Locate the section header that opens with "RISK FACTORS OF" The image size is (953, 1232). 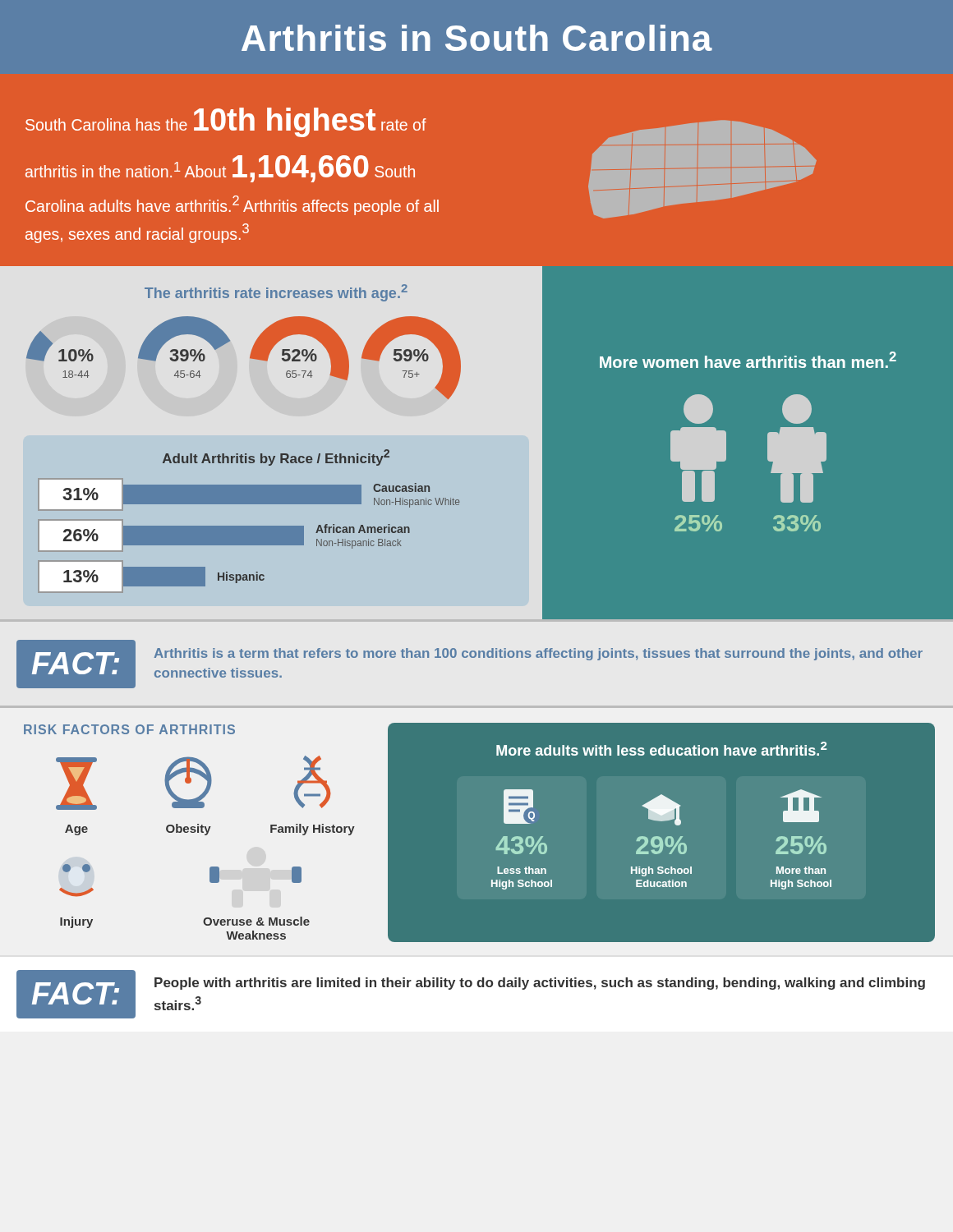(x=130, y=730)
